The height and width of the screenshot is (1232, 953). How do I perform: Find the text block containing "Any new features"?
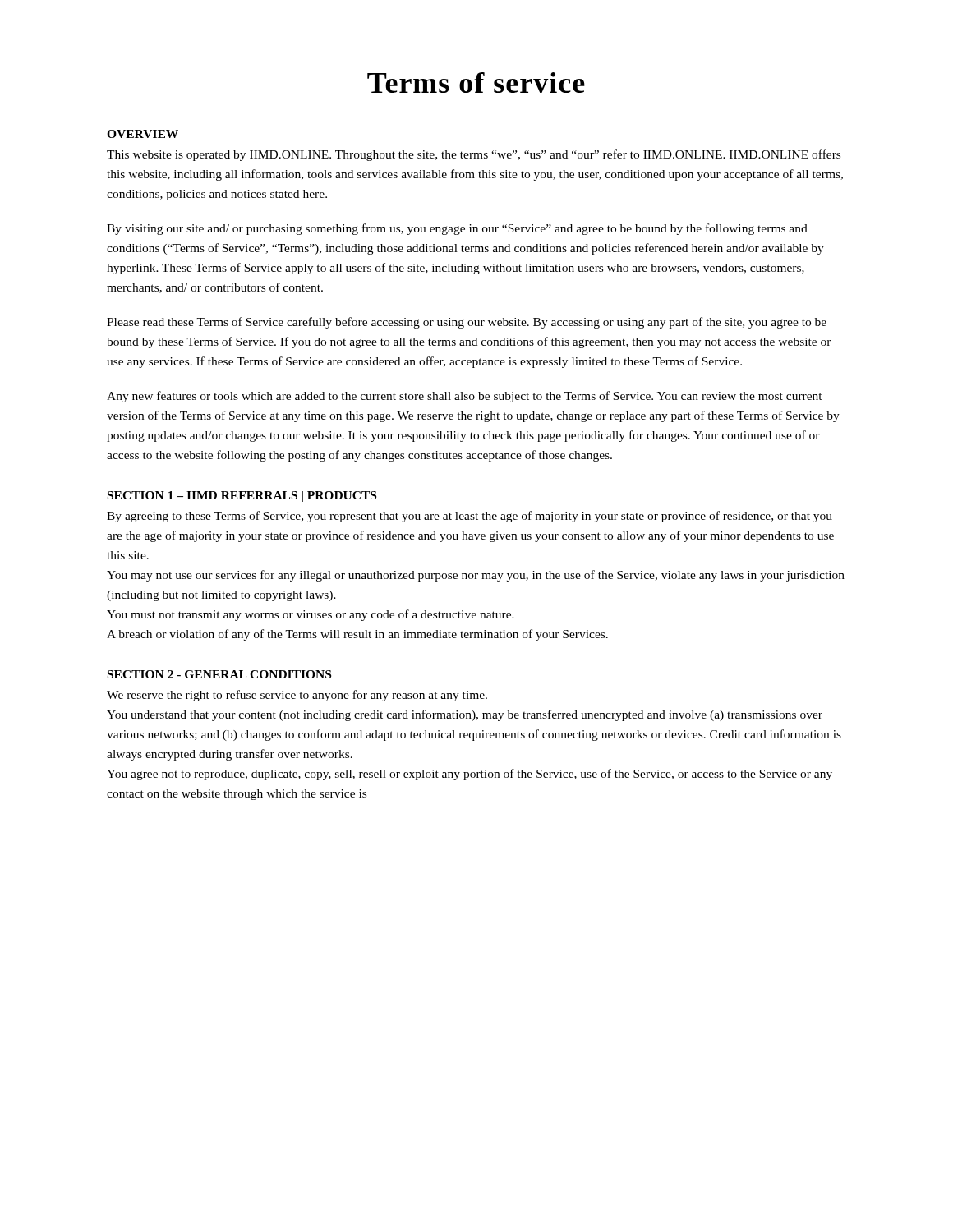click(x=473, y=425)
